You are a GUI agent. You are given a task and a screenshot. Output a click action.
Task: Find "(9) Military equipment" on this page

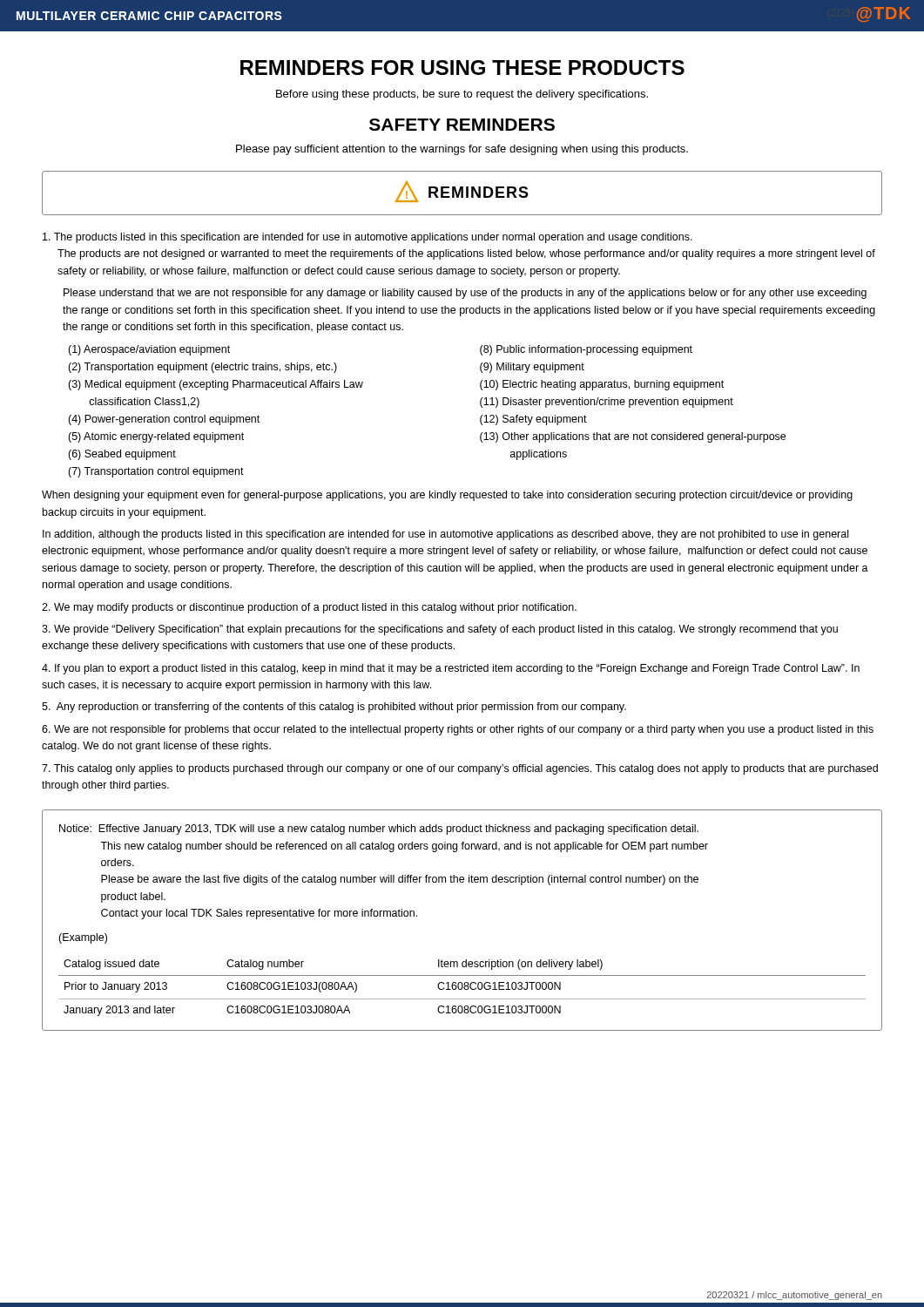[532, 367]
